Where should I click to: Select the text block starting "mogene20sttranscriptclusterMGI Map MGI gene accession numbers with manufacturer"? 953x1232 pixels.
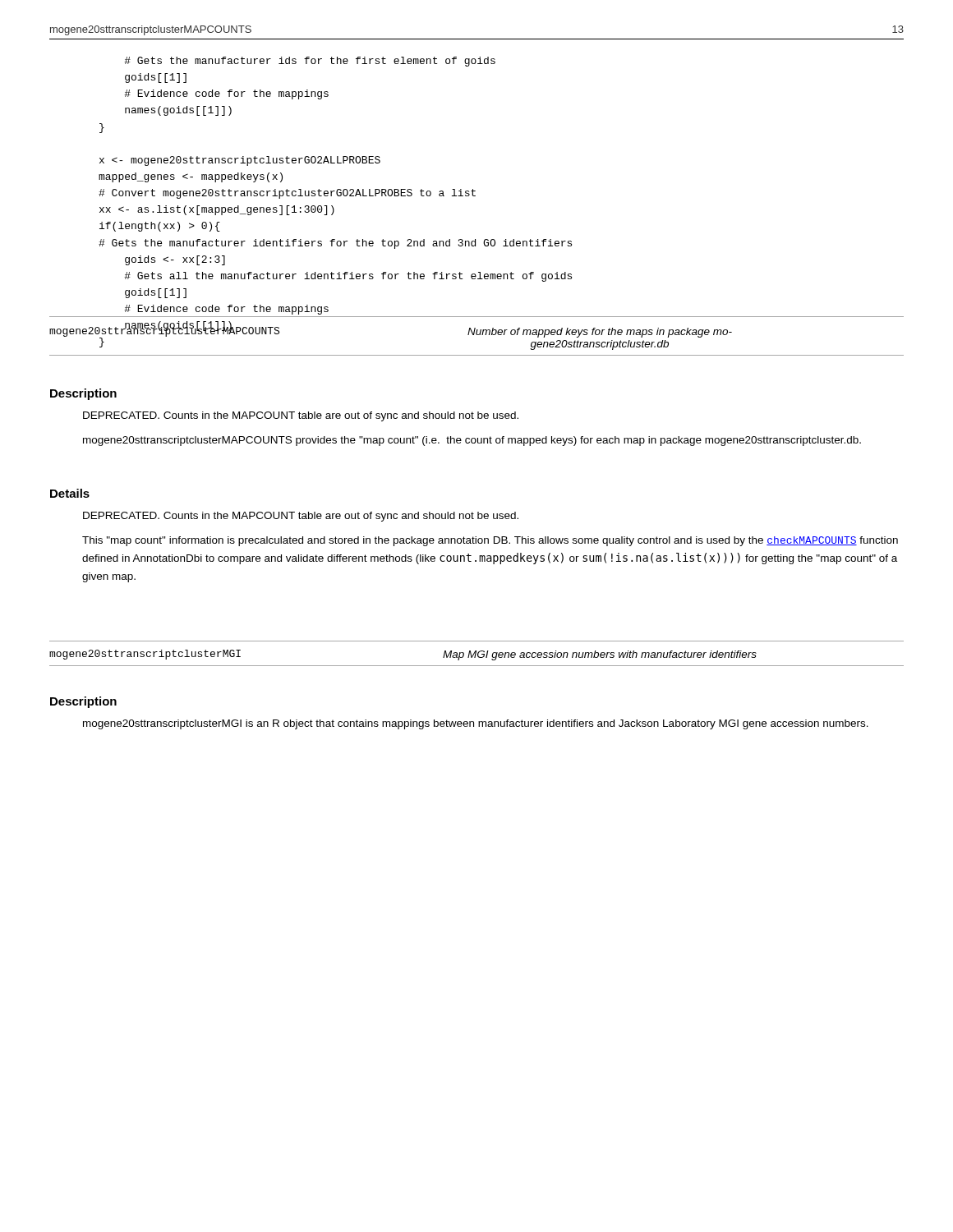pyautogui.click(x=476, y=653)
